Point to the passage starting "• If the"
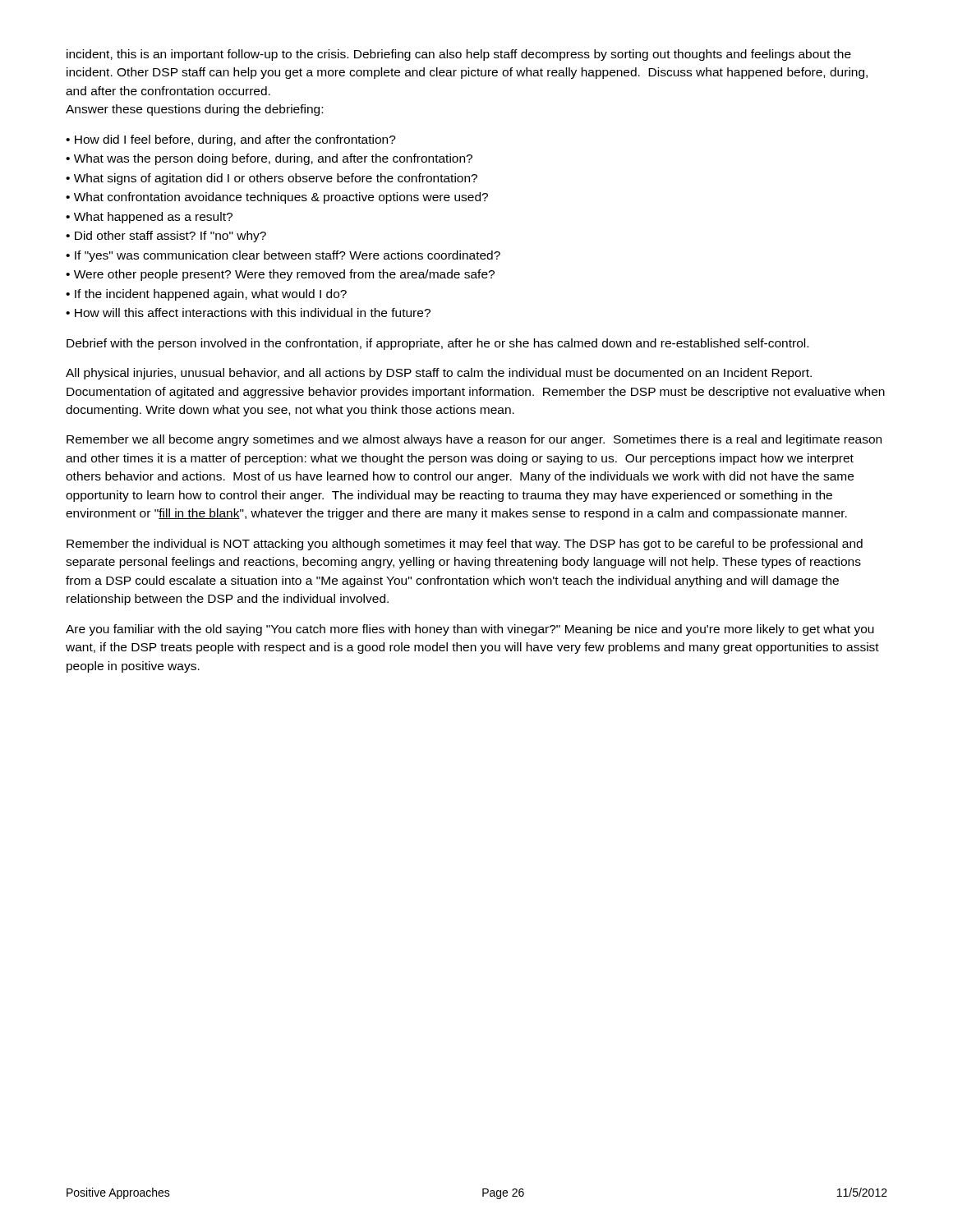 (206, 293)
